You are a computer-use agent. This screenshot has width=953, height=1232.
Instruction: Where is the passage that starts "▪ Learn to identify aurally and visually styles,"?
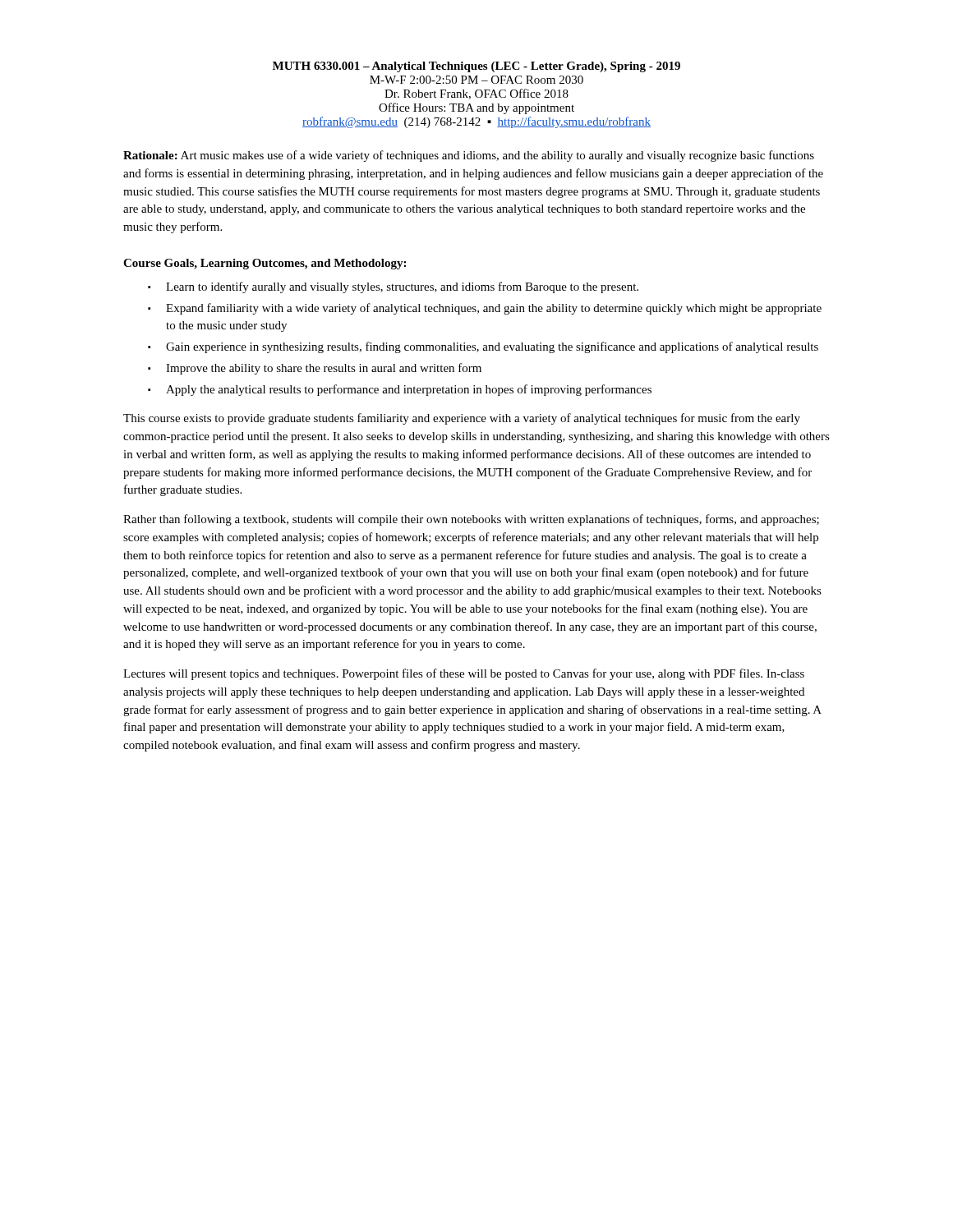click(489, 287)
